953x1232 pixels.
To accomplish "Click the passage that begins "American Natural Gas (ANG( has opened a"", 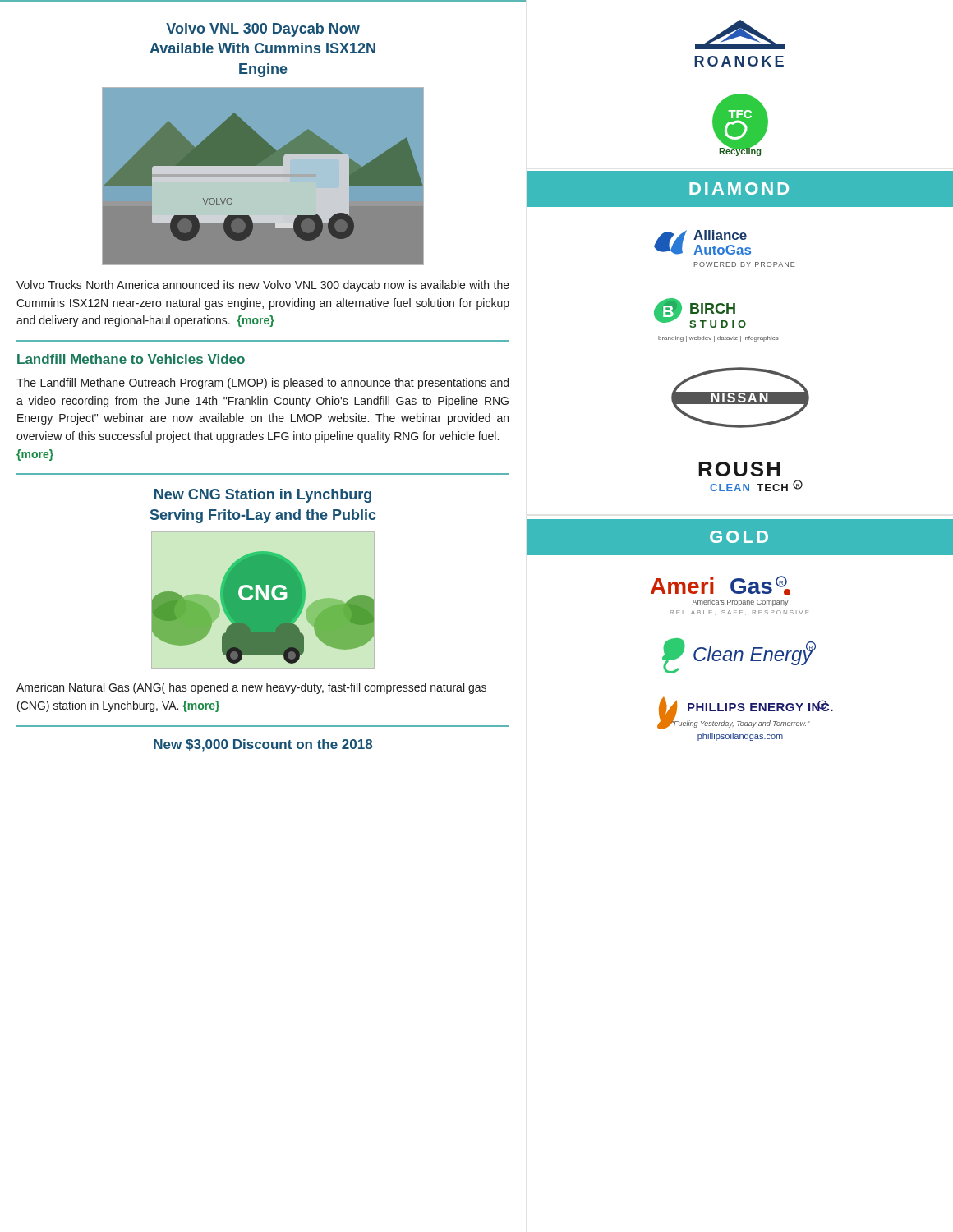I will [252, 697].
